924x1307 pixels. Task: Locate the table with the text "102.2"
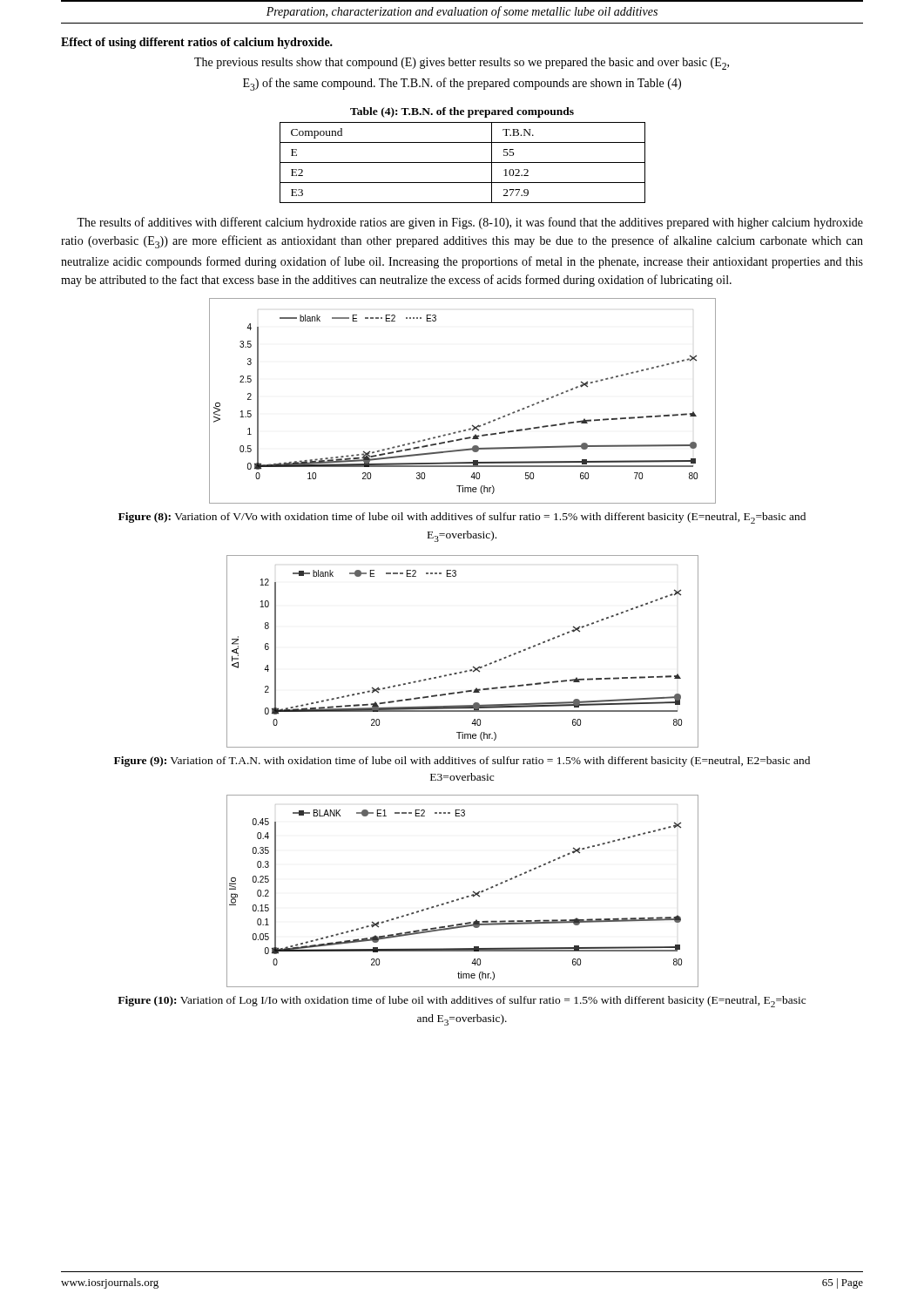[462, 153]
